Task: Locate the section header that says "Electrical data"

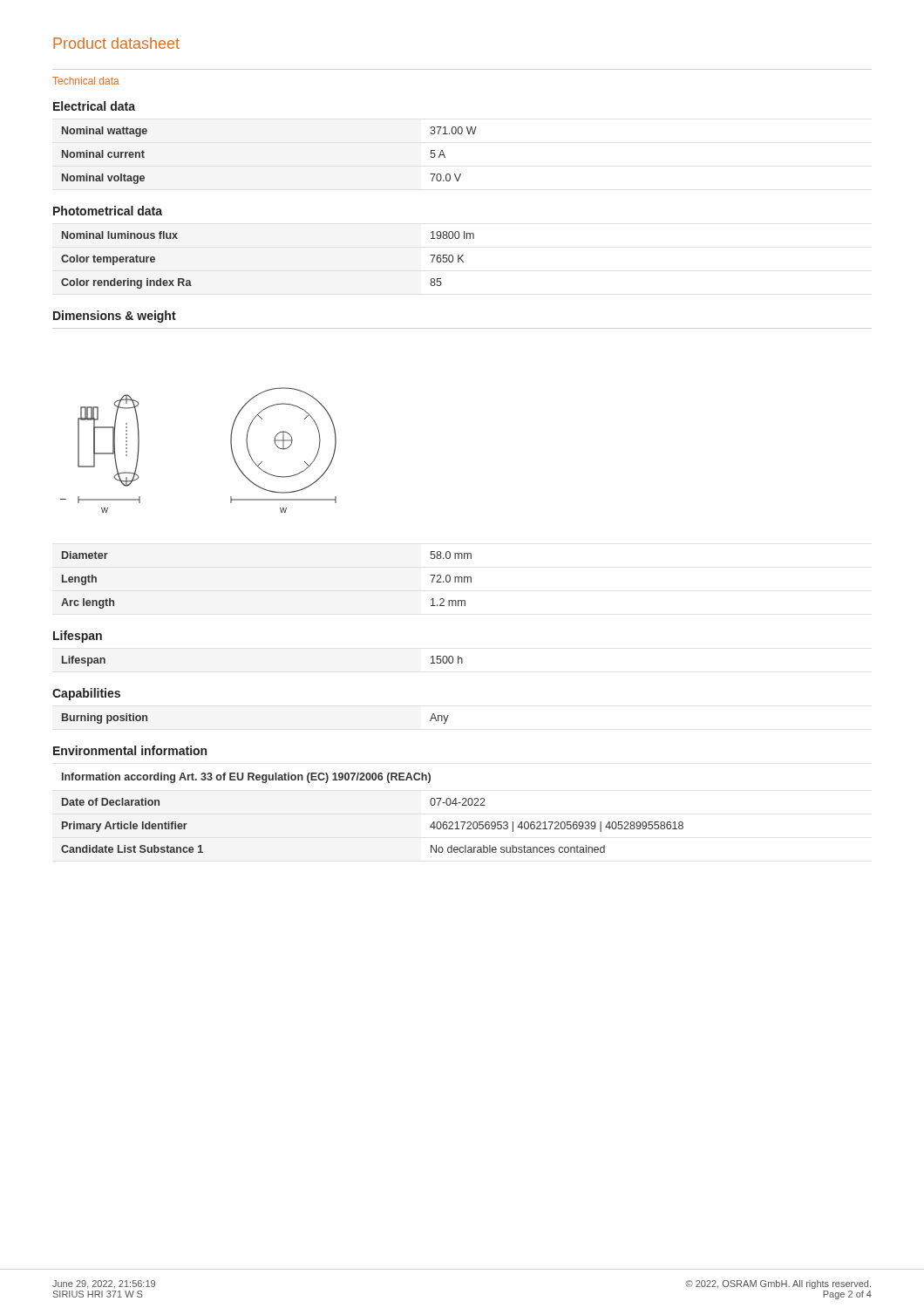Action: (94, 106)
